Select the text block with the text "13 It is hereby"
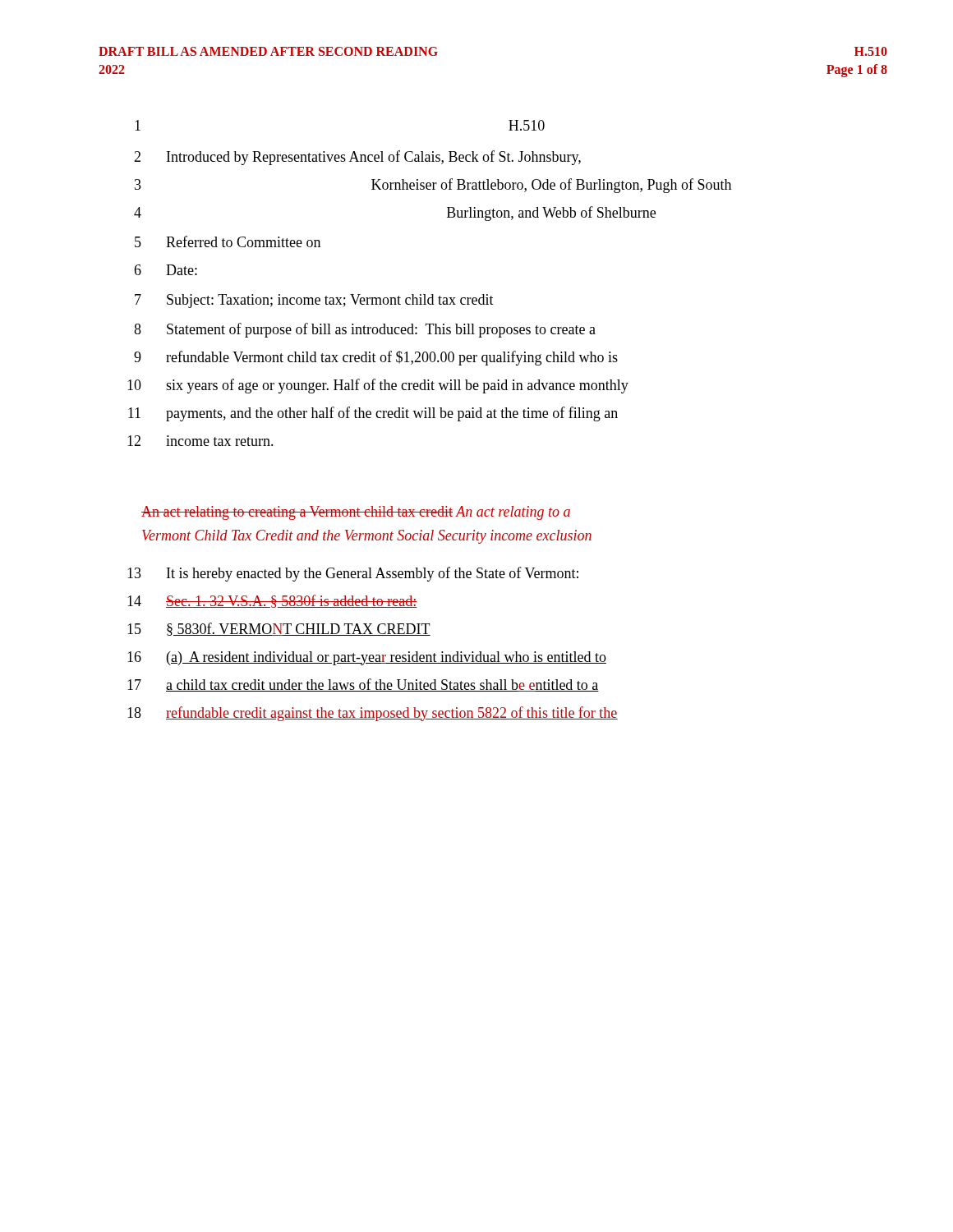Viewport: 953px width, 1232px height. tap(493, 573)
